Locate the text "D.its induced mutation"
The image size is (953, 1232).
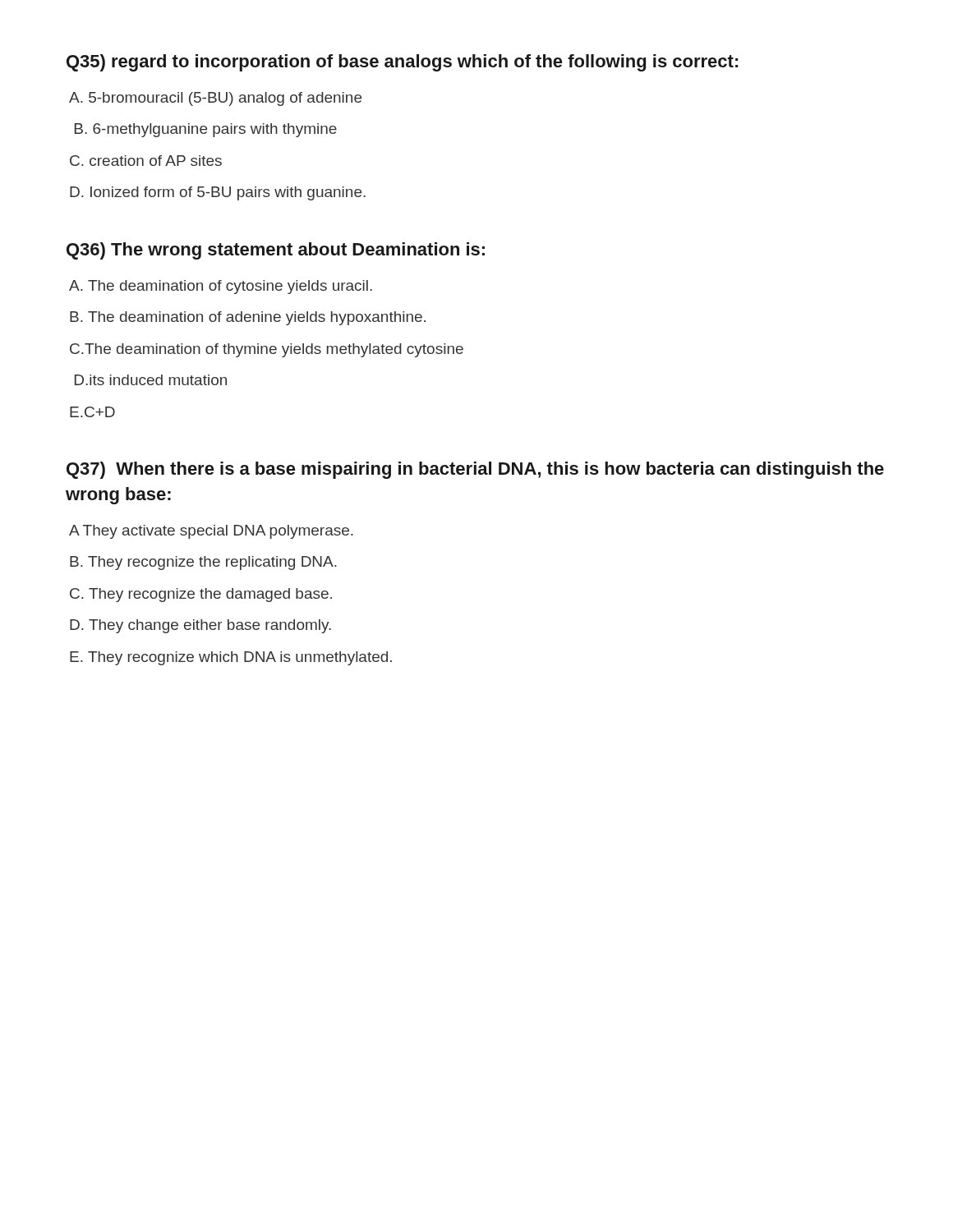148,380
